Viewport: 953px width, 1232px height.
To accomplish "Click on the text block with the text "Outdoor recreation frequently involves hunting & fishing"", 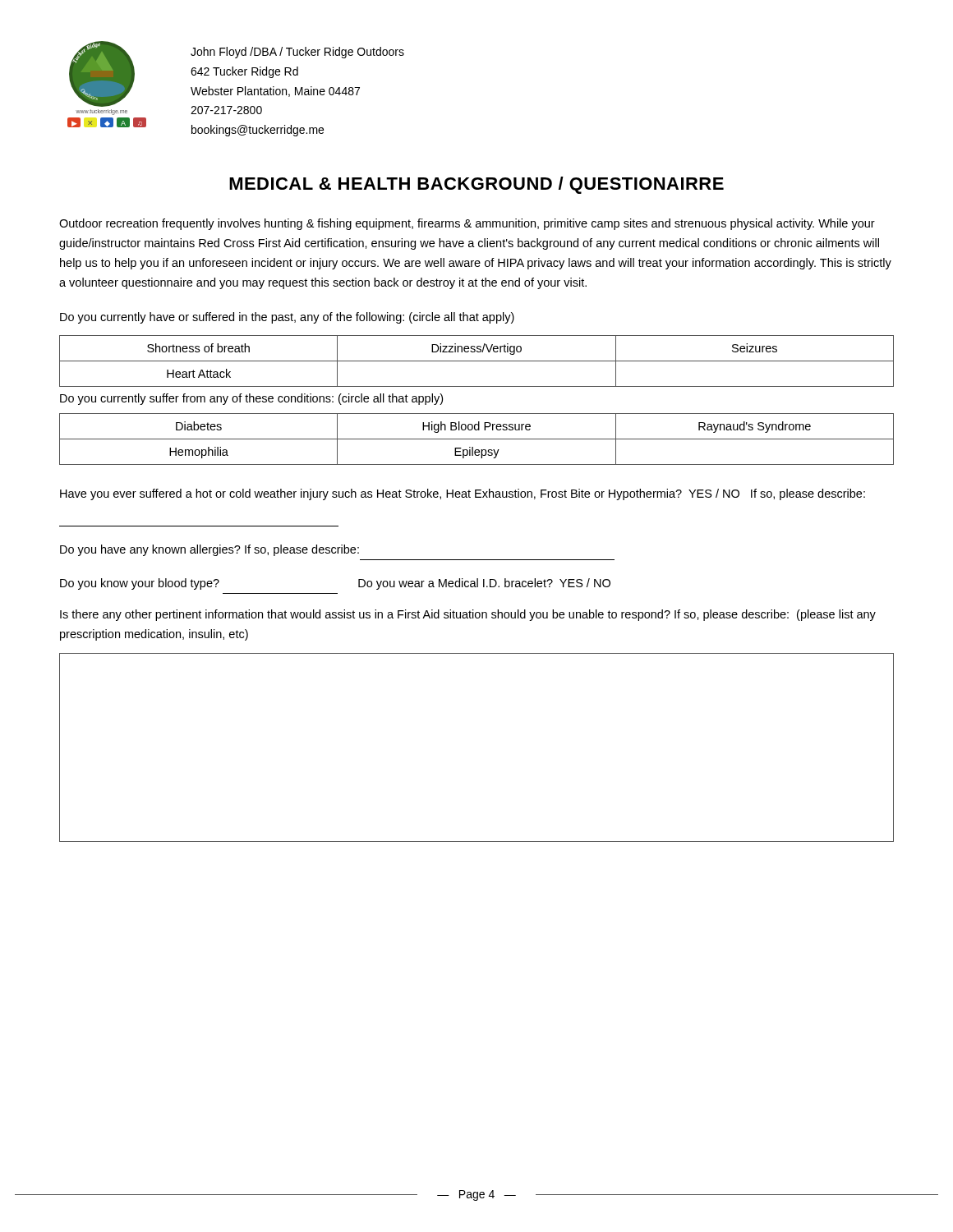I will [475, 253].
